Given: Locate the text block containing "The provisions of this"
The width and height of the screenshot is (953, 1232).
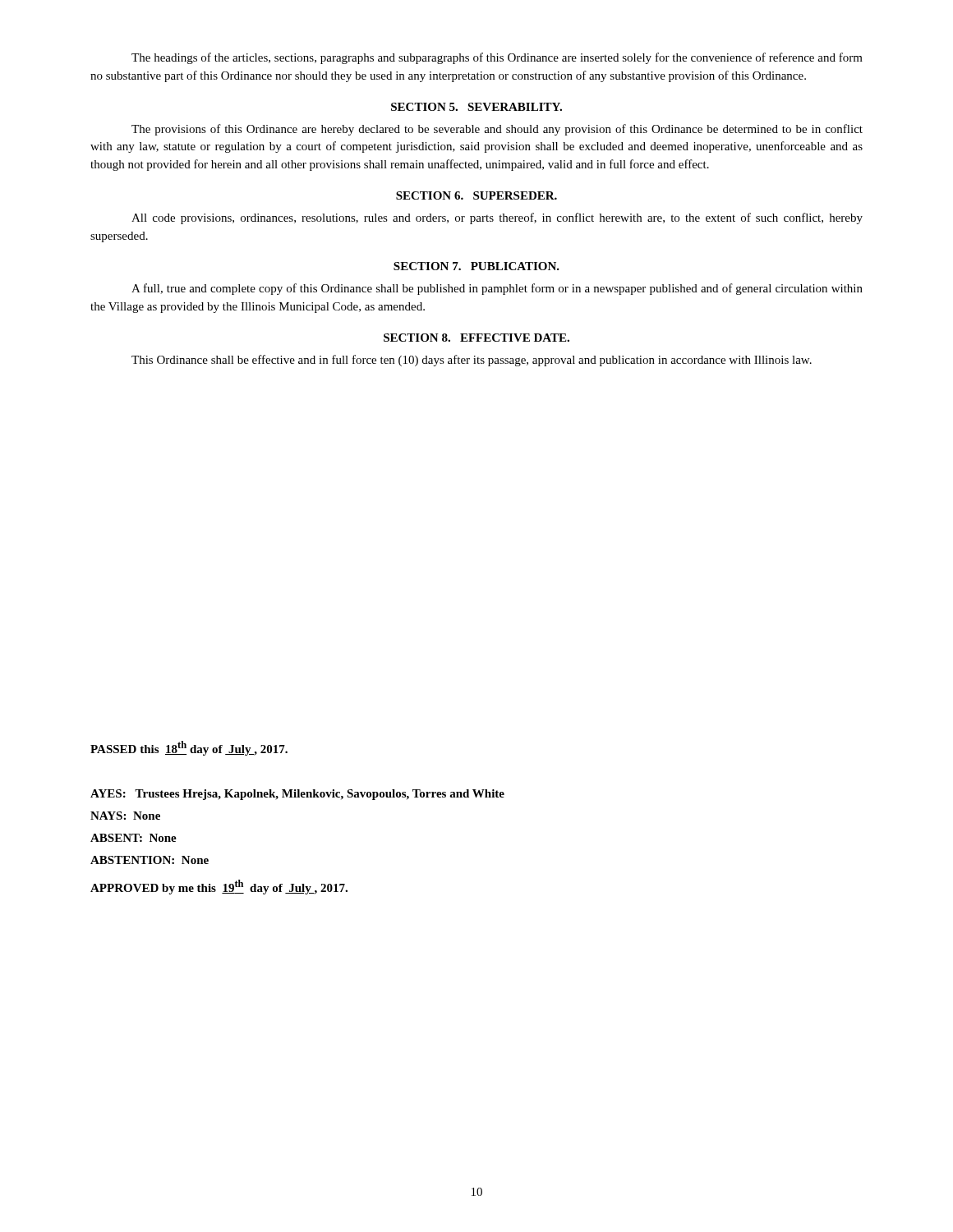Looking at the screenshot, I should pos(476,146).
